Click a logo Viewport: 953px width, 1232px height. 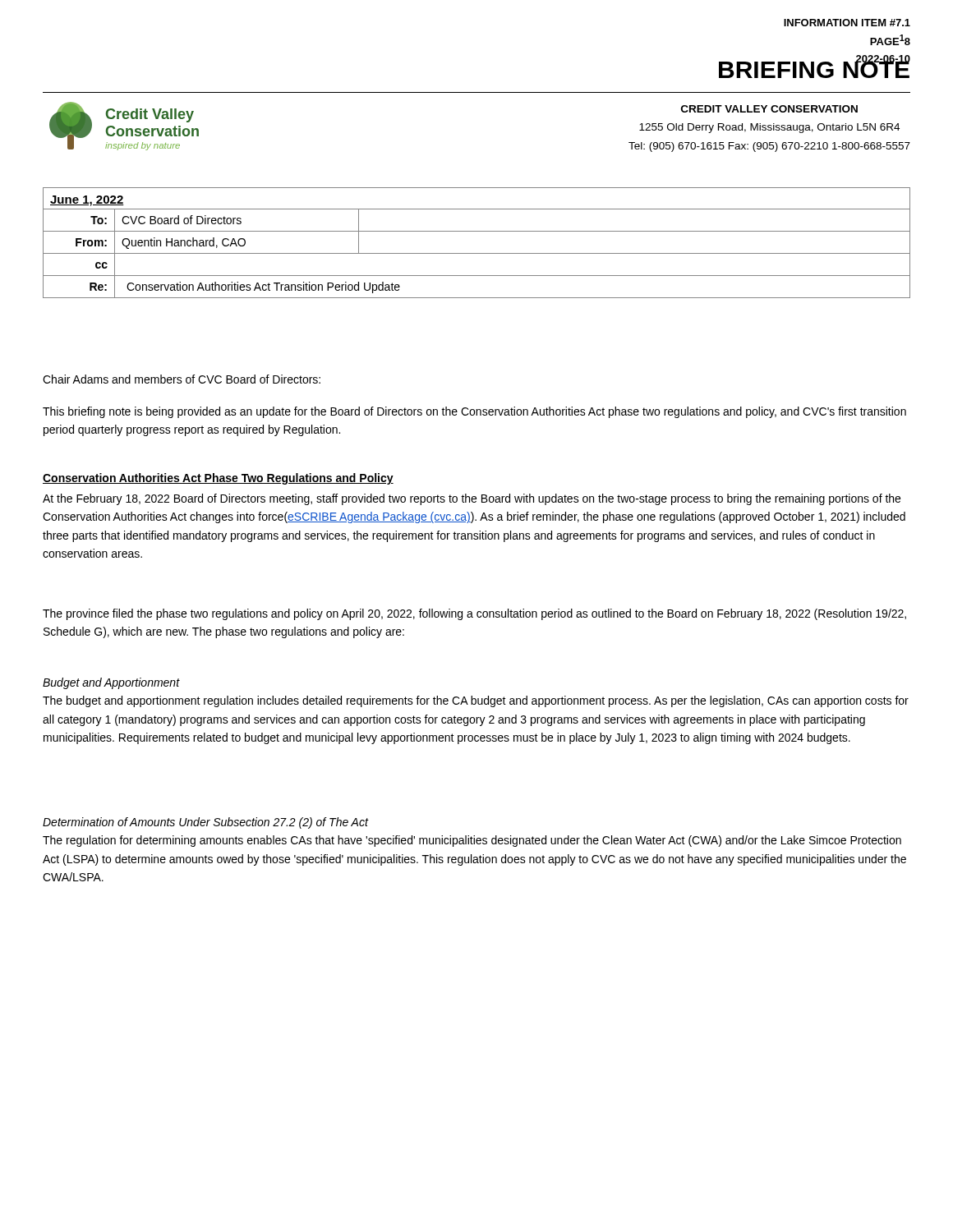pyautogui.click(x=121, y=128)
